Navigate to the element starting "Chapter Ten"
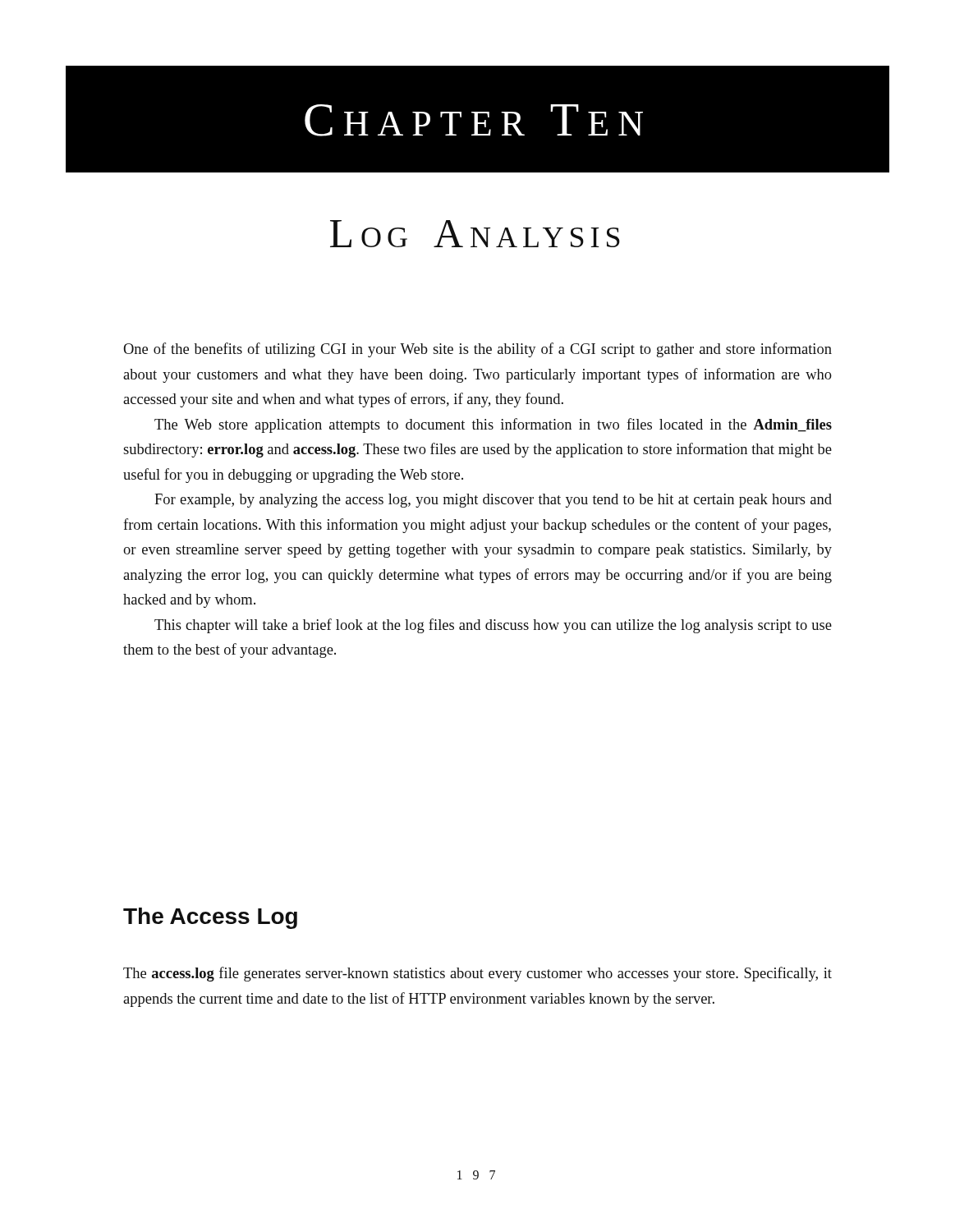 (478, 119)
